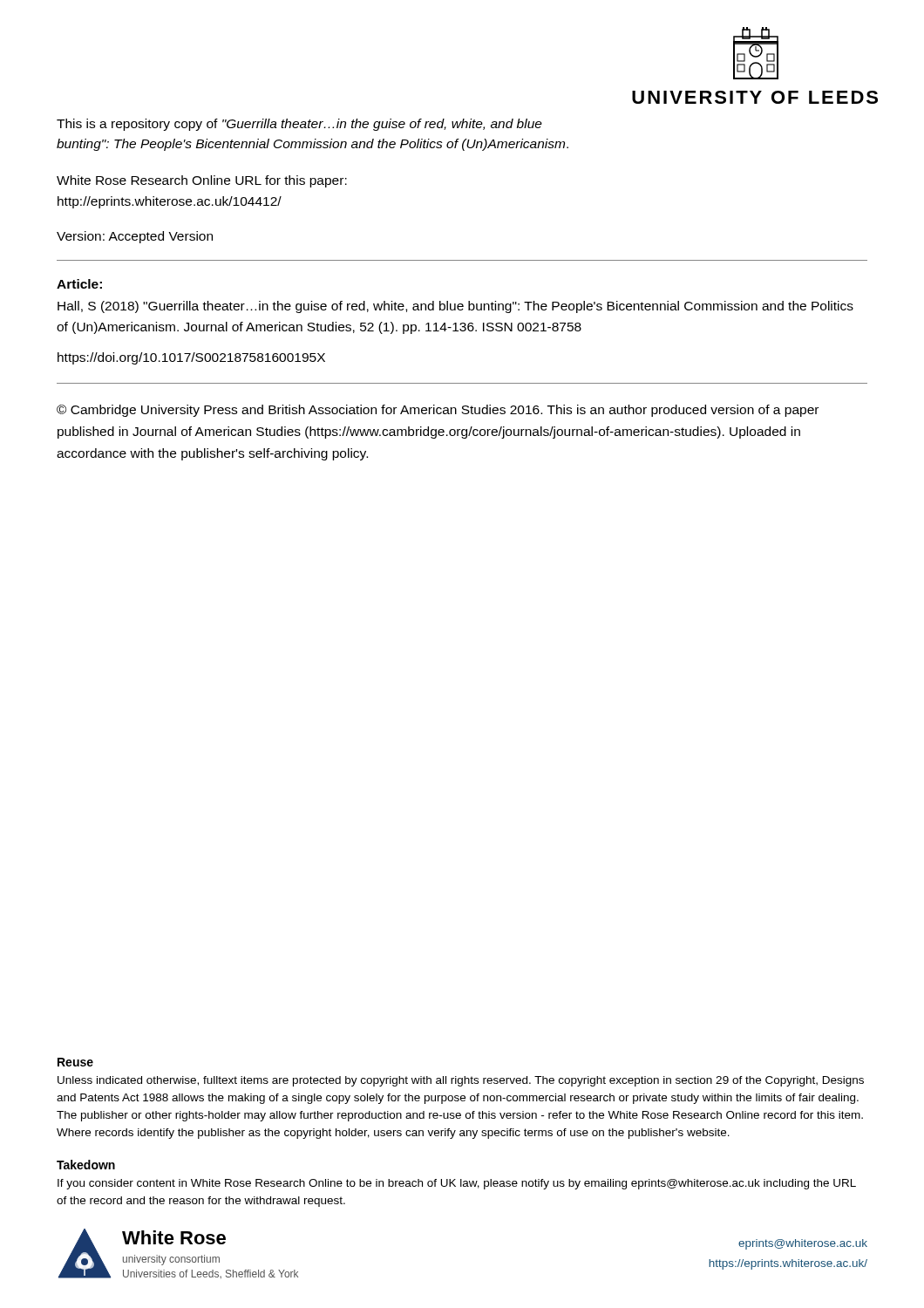Locate the block of text that opens with "This is a"
This screenshot has height=1308, width=924.
313,134
